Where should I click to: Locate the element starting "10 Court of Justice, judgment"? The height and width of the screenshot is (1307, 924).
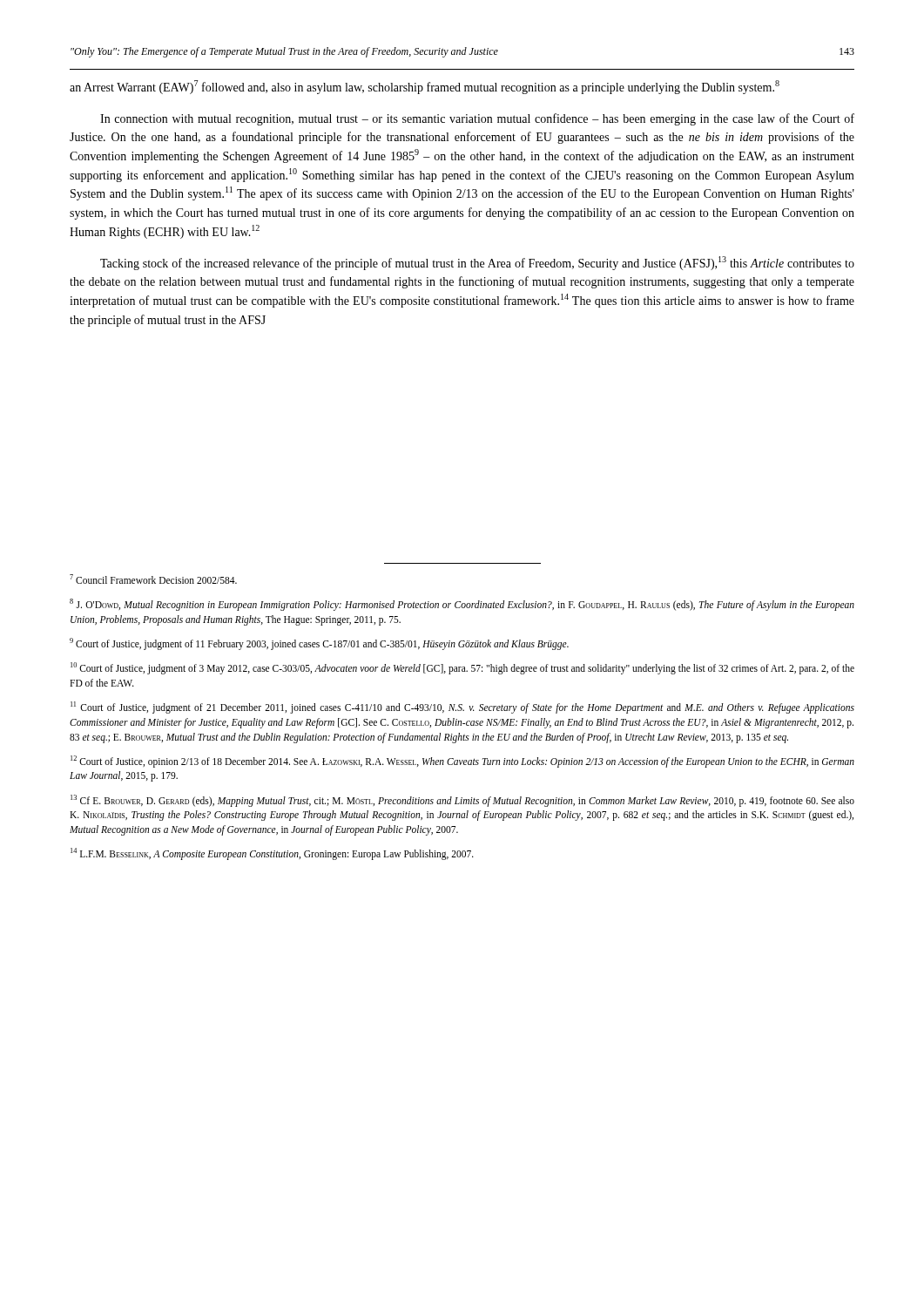(462, 675)
